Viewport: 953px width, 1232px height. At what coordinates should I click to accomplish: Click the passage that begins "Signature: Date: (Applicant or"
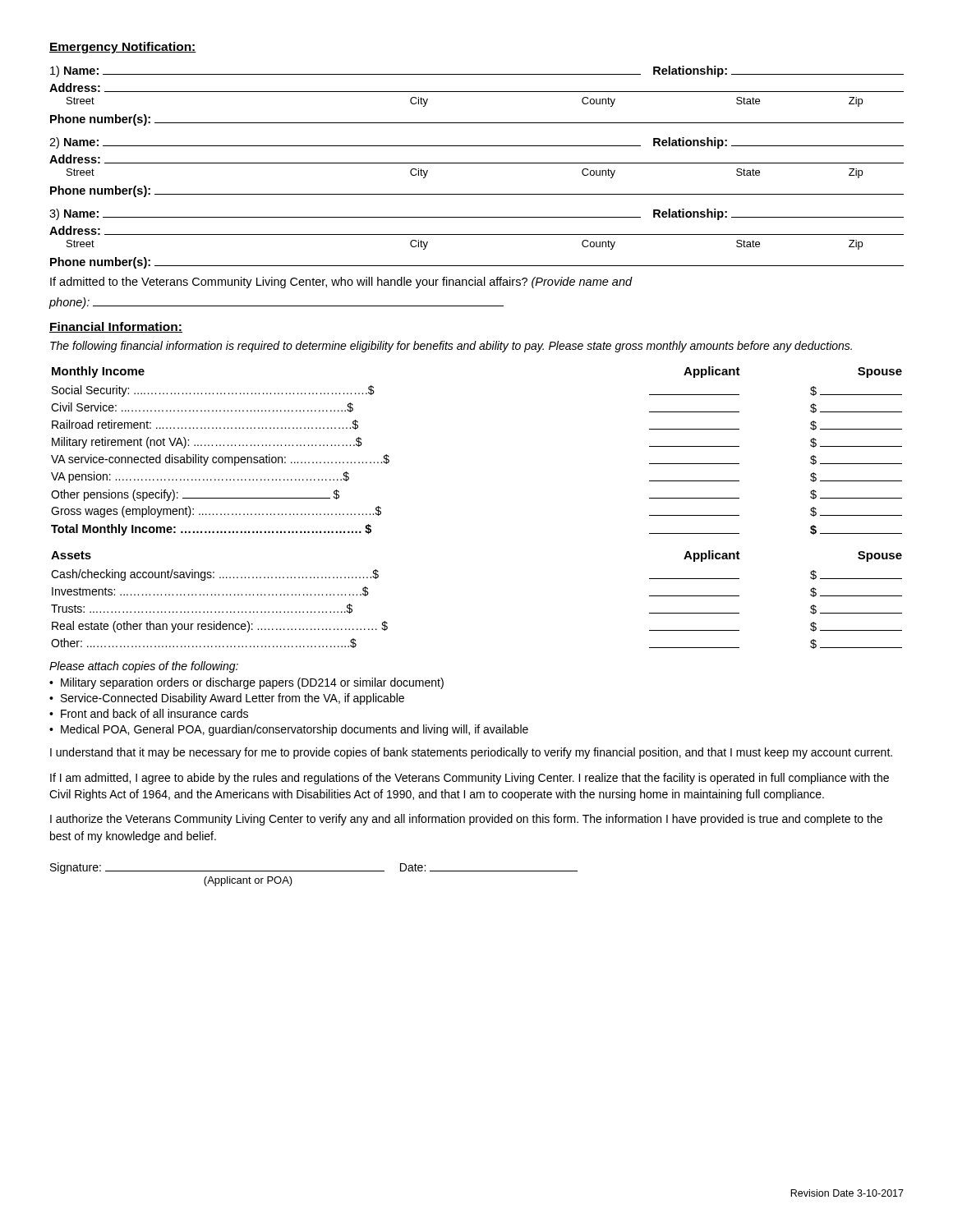point(476,872)
